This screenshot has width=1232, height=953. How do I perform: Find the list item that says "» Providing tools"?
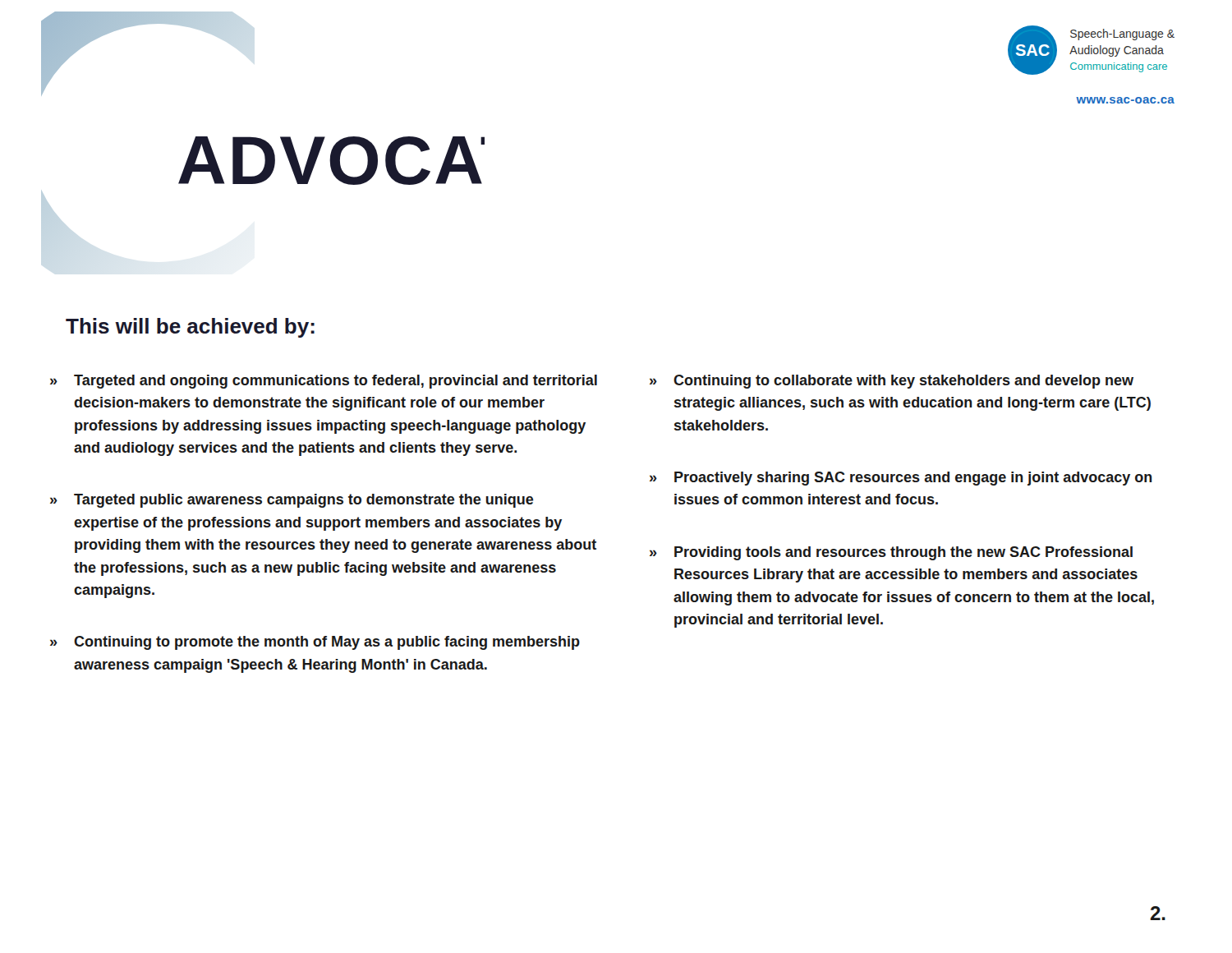[912, 586]
